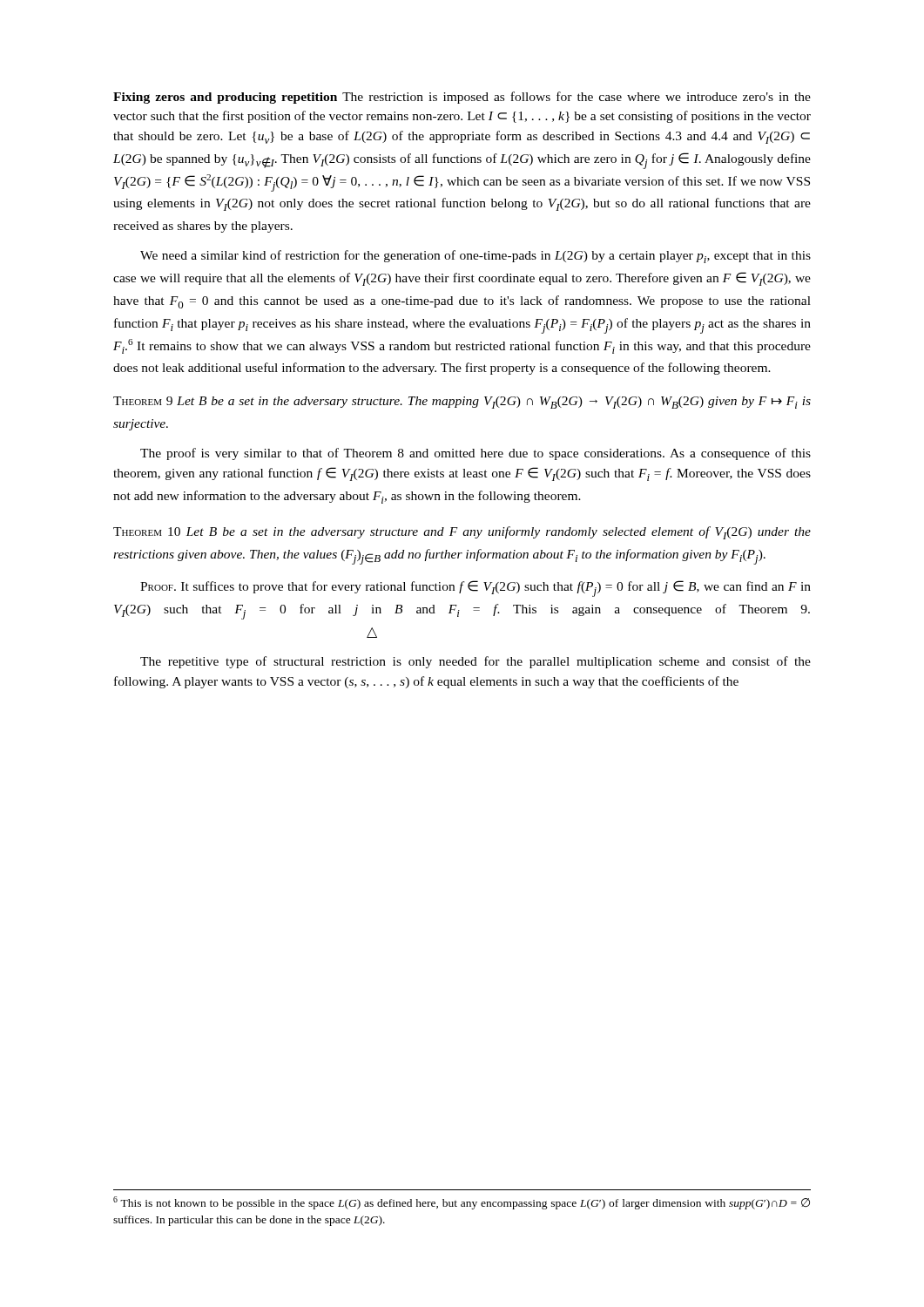Screen dimensions: 1307x924
Task: Click on the text block containing "We need a similar kind of restriction for"
Action: coord(462,312)
